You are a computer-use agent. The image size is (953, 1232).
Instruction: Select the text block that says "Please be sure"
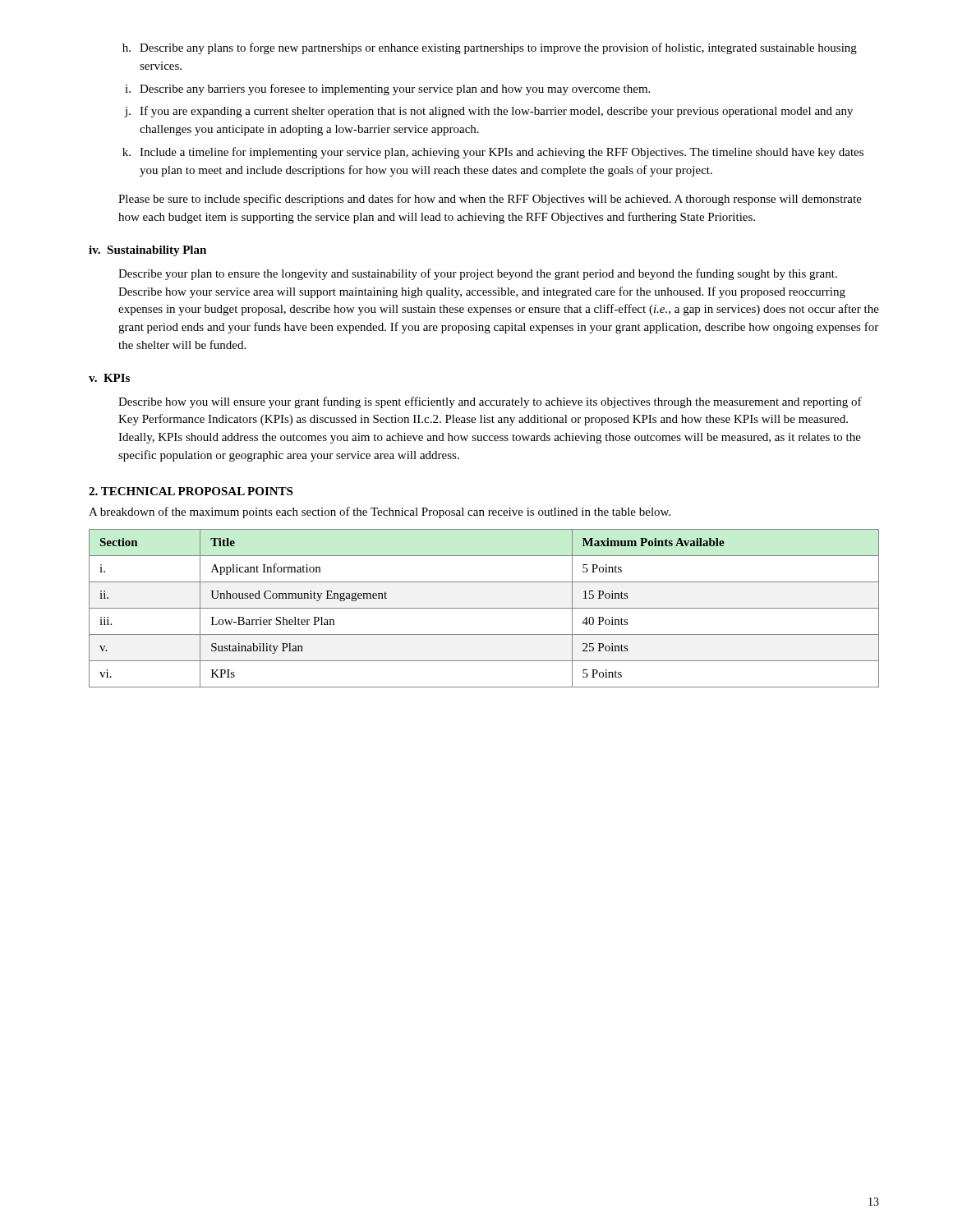click(490, 208)
